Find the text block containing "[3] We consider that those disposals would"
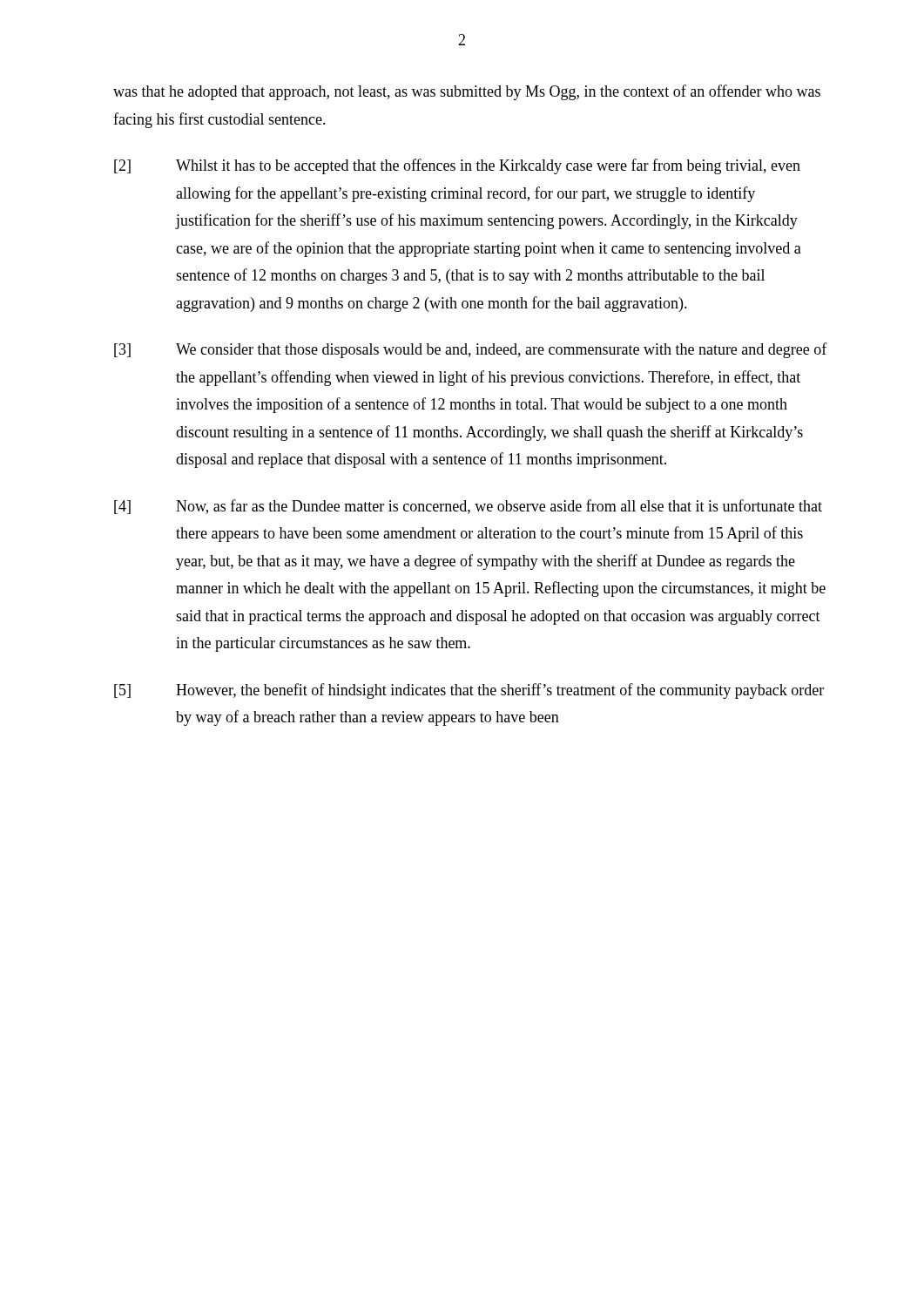 [471, 405]
